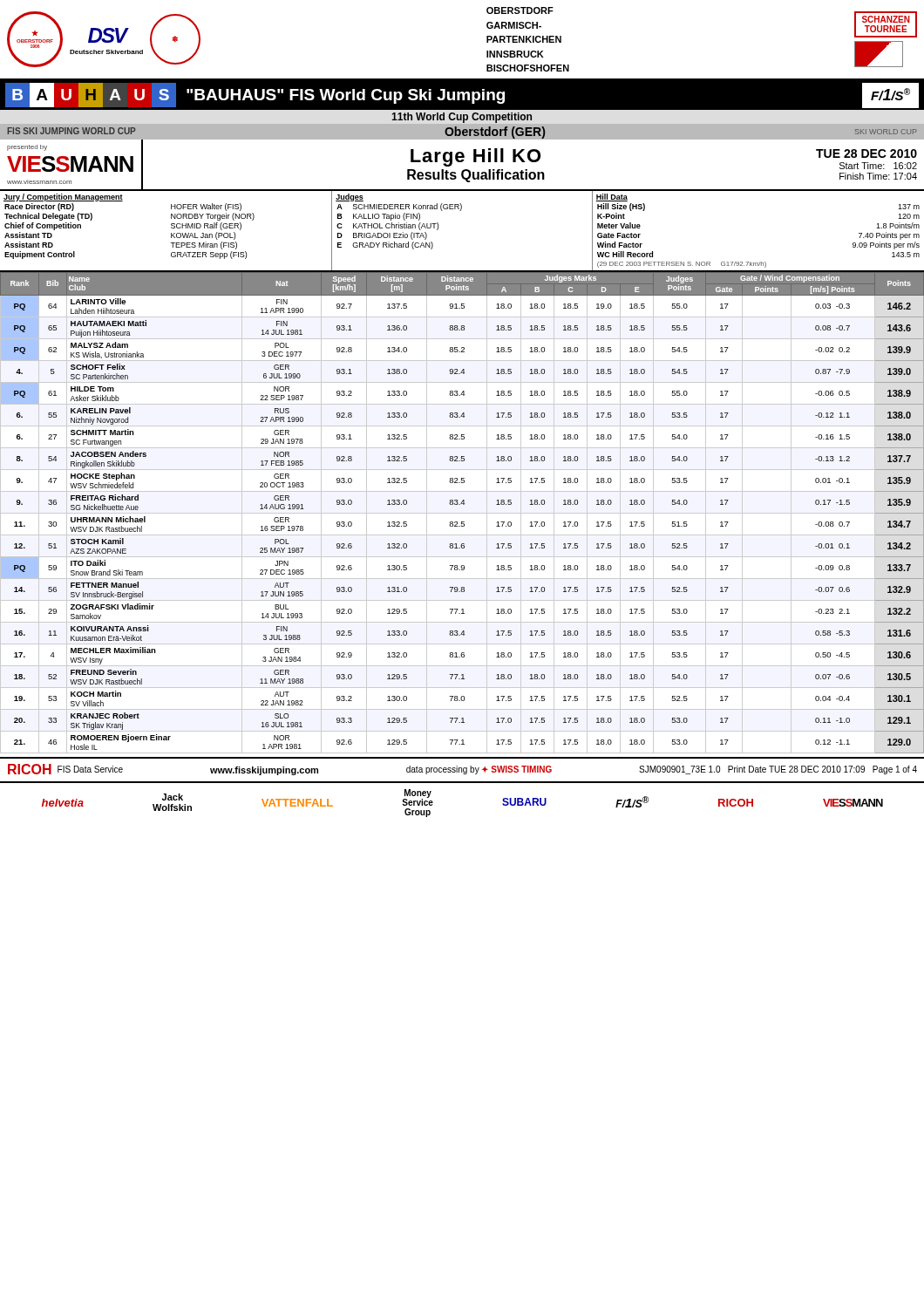Click on the table containing "JPN 27 DEC"
The width and height of the screenshot is (924, 1308).
[x=462, y=512]
